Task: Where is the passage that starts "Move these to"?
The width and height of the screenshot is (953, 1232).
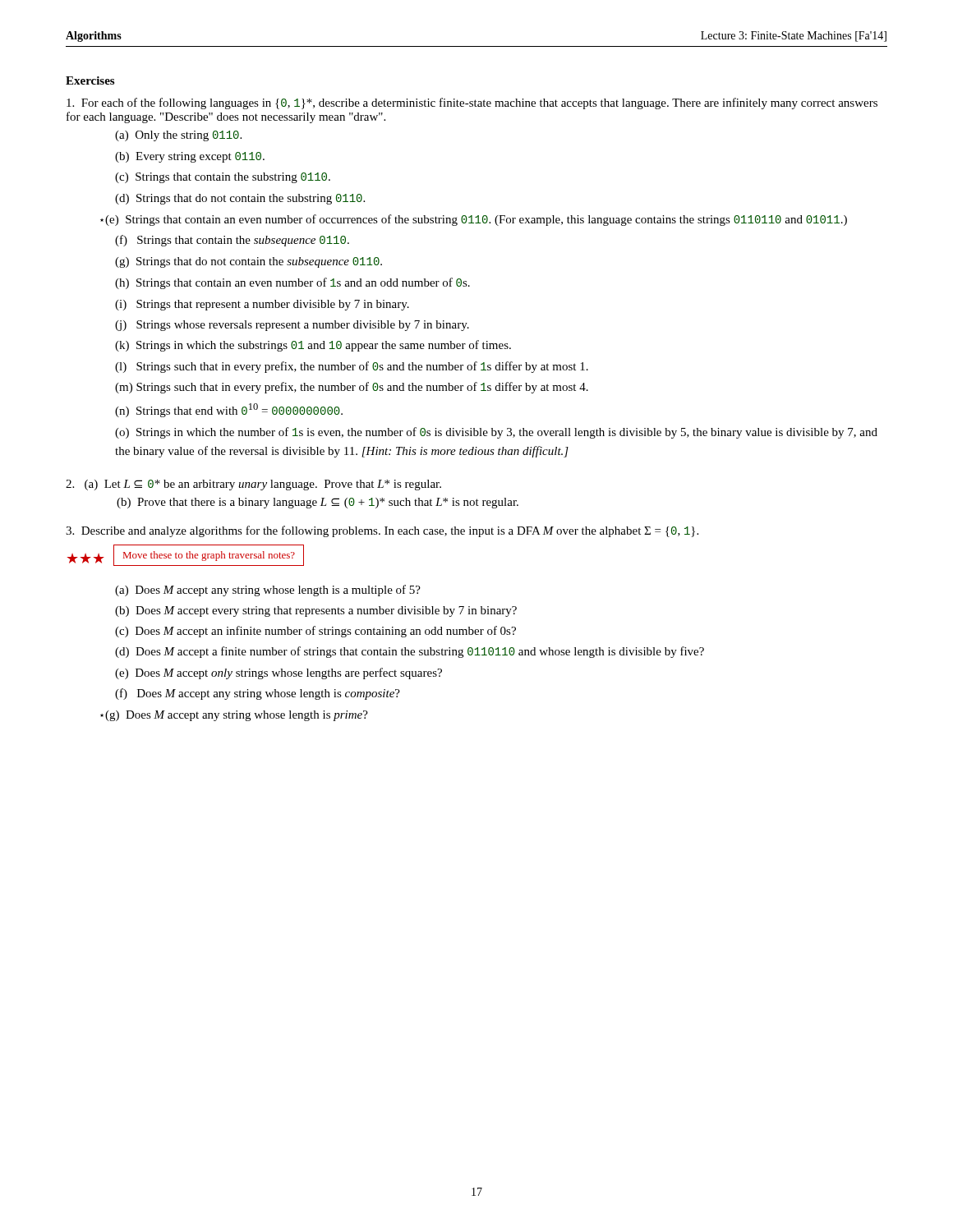Action: pyautogui.click(x=209, y=555)
